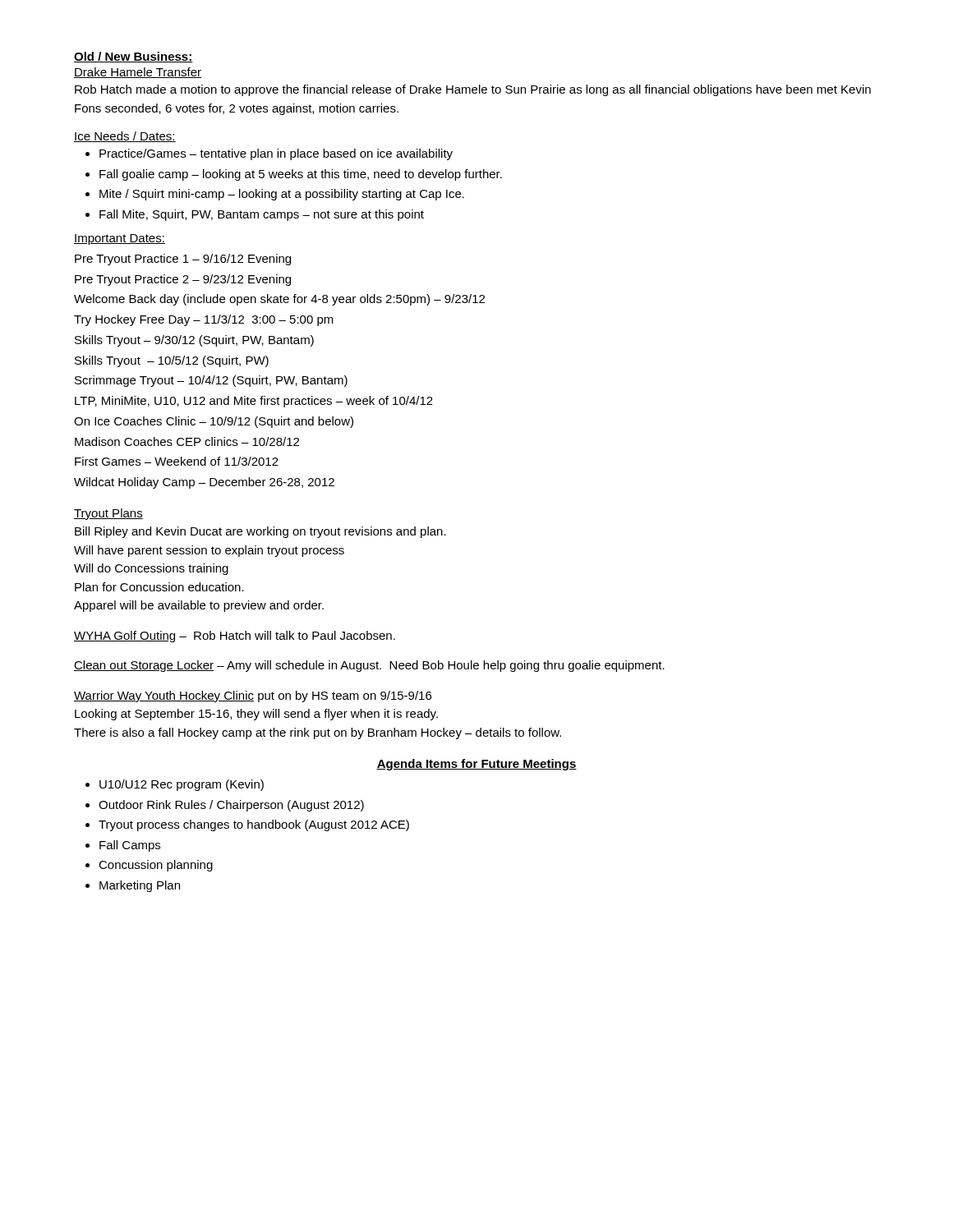
Task: Find the block on this page that starts "Ice Needs /"
Action: point(125,136)
